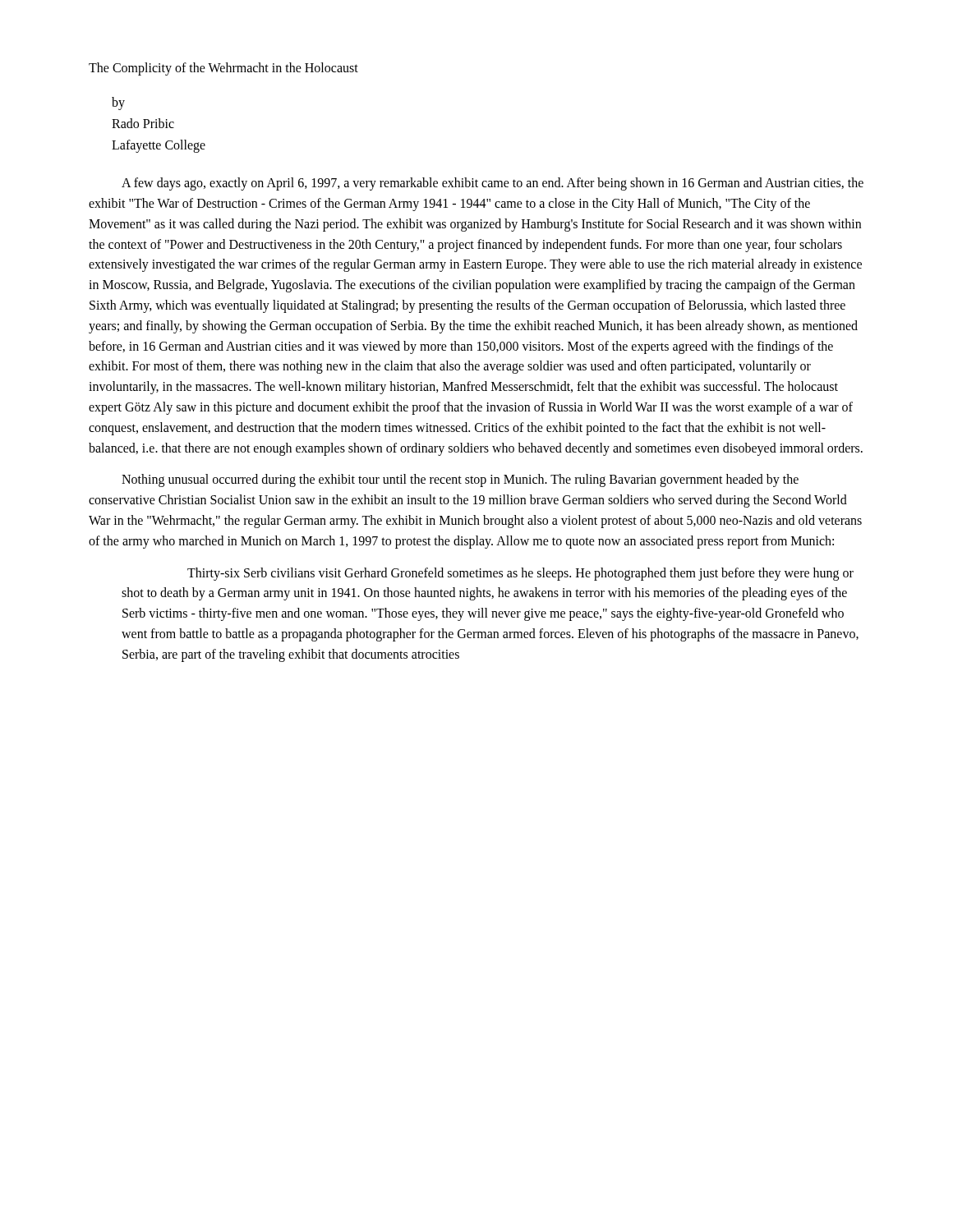Select the text block starting "Nothing unusual occurred during the exhibit tour until"
953x1232 pixels.
476,511
